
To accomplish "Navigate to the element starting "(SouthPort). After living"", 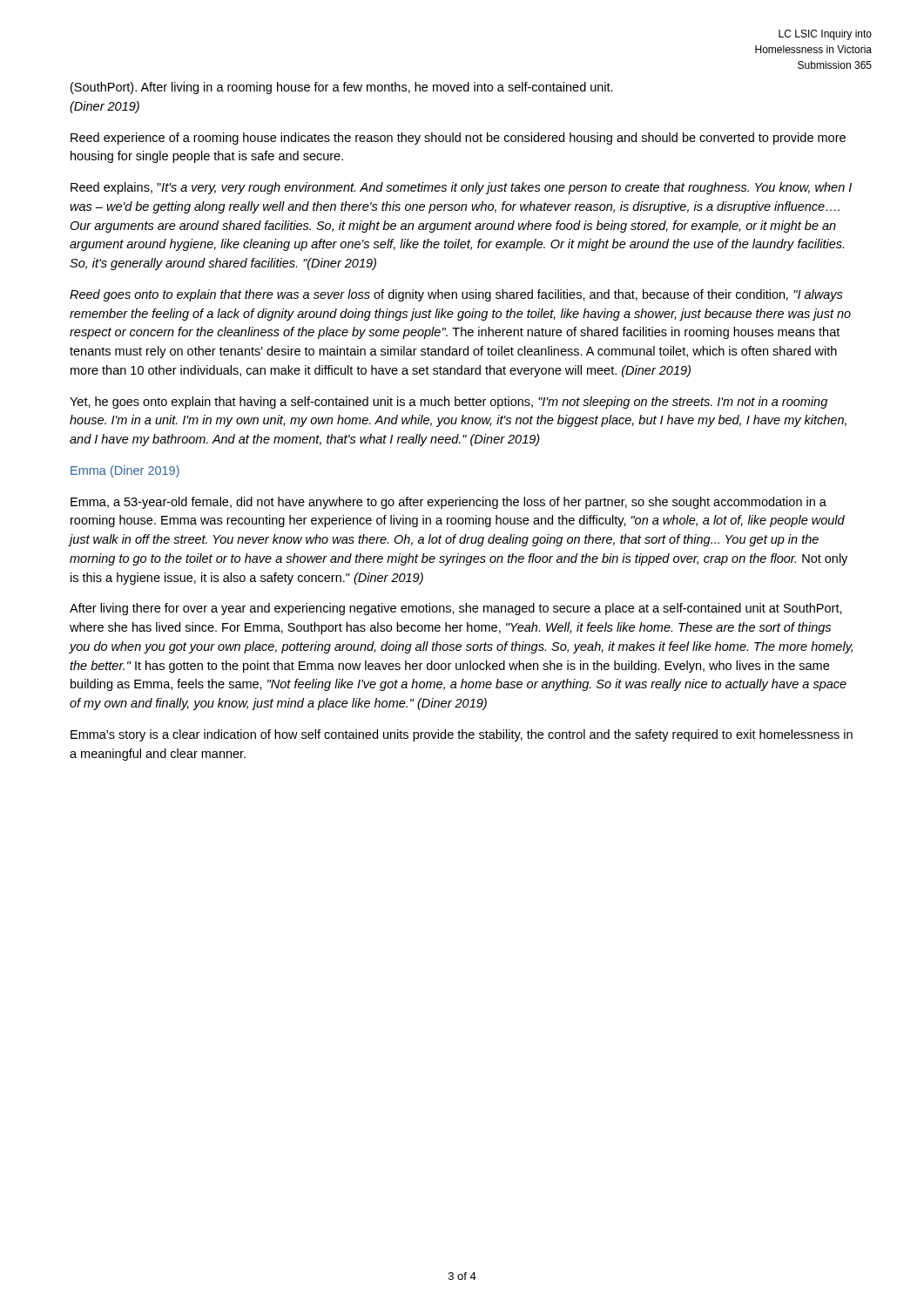I will pos(462,97).
